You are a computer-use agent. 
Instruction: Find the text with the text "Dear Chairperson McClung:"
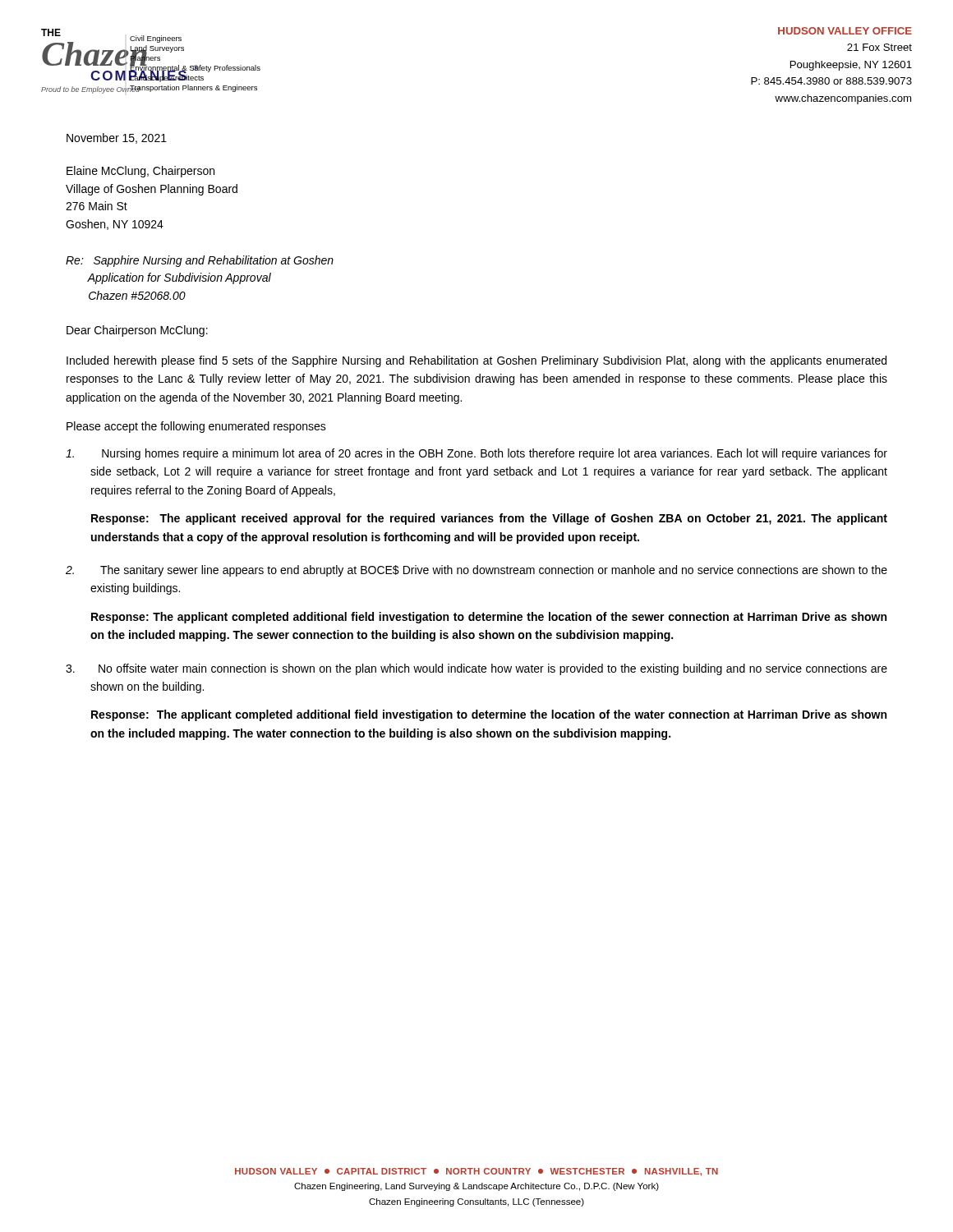(x=137, y=330)
